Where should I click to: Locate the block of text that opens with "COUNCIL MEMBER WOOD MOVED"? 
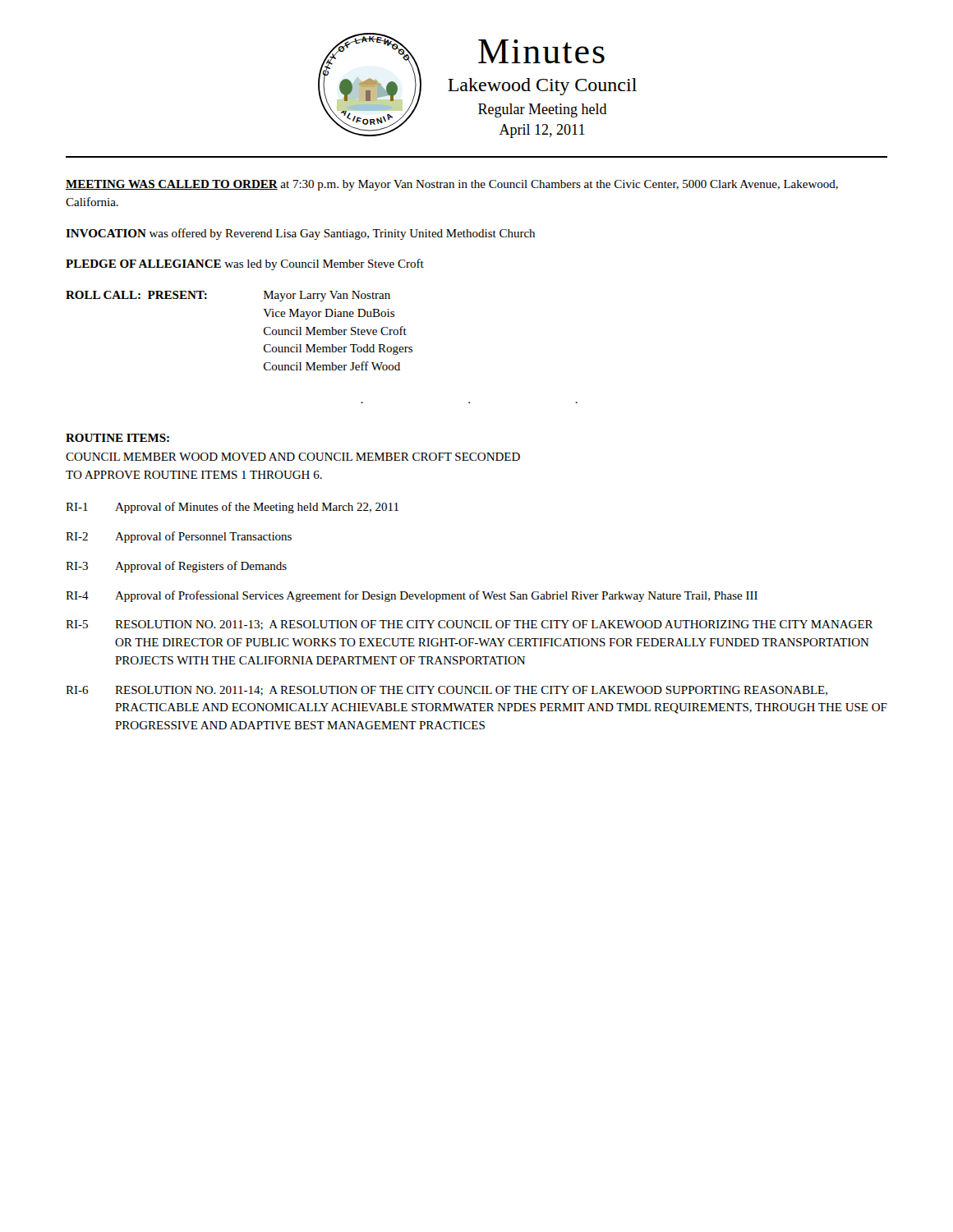click(293, 465)
